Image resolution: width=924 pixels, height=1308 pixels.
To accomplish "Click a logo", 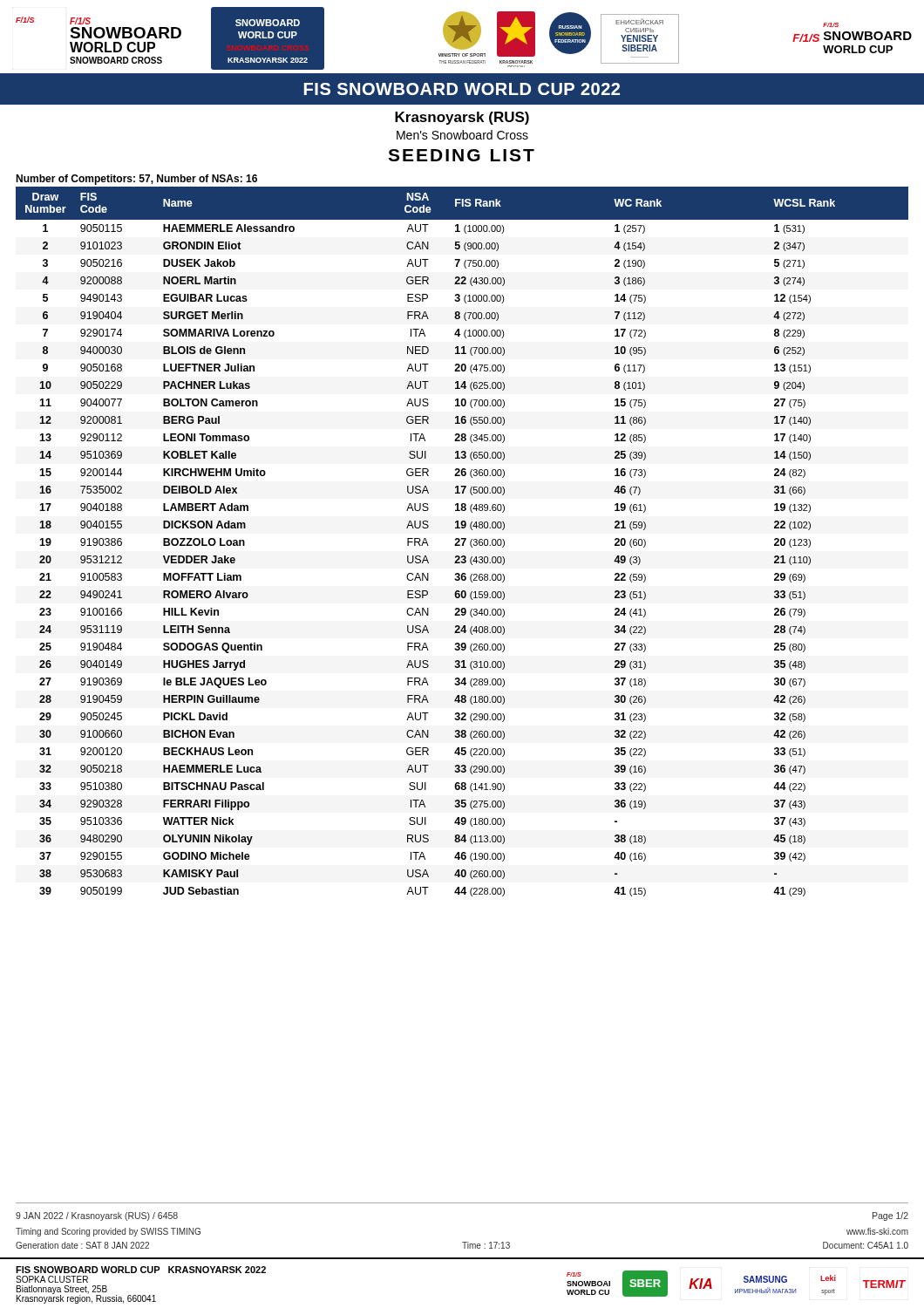I will pyautogui.click(x=462, y=37).
